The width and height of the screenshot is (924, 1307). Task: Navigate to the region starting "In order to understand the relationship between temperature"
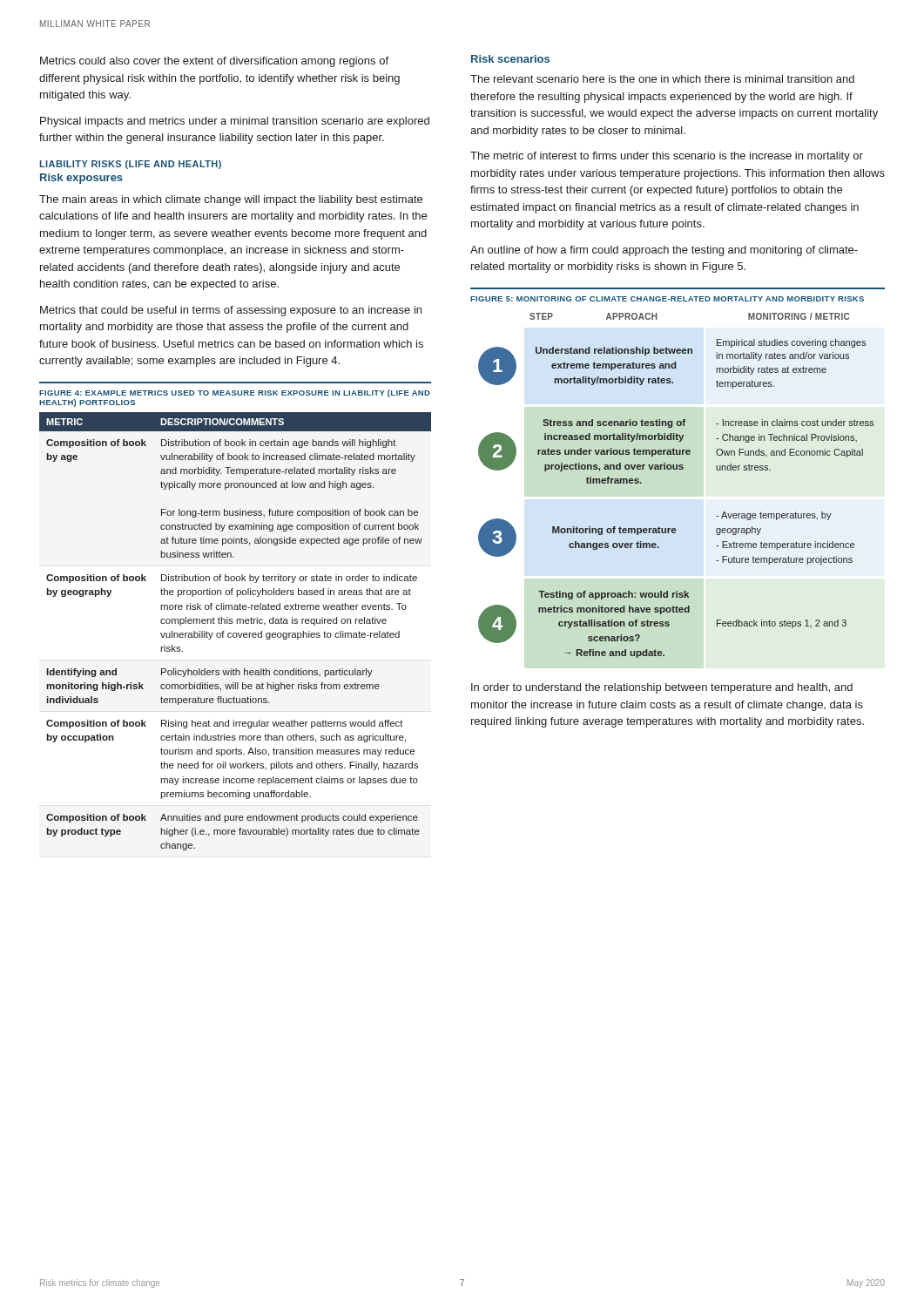click(678, 705)
